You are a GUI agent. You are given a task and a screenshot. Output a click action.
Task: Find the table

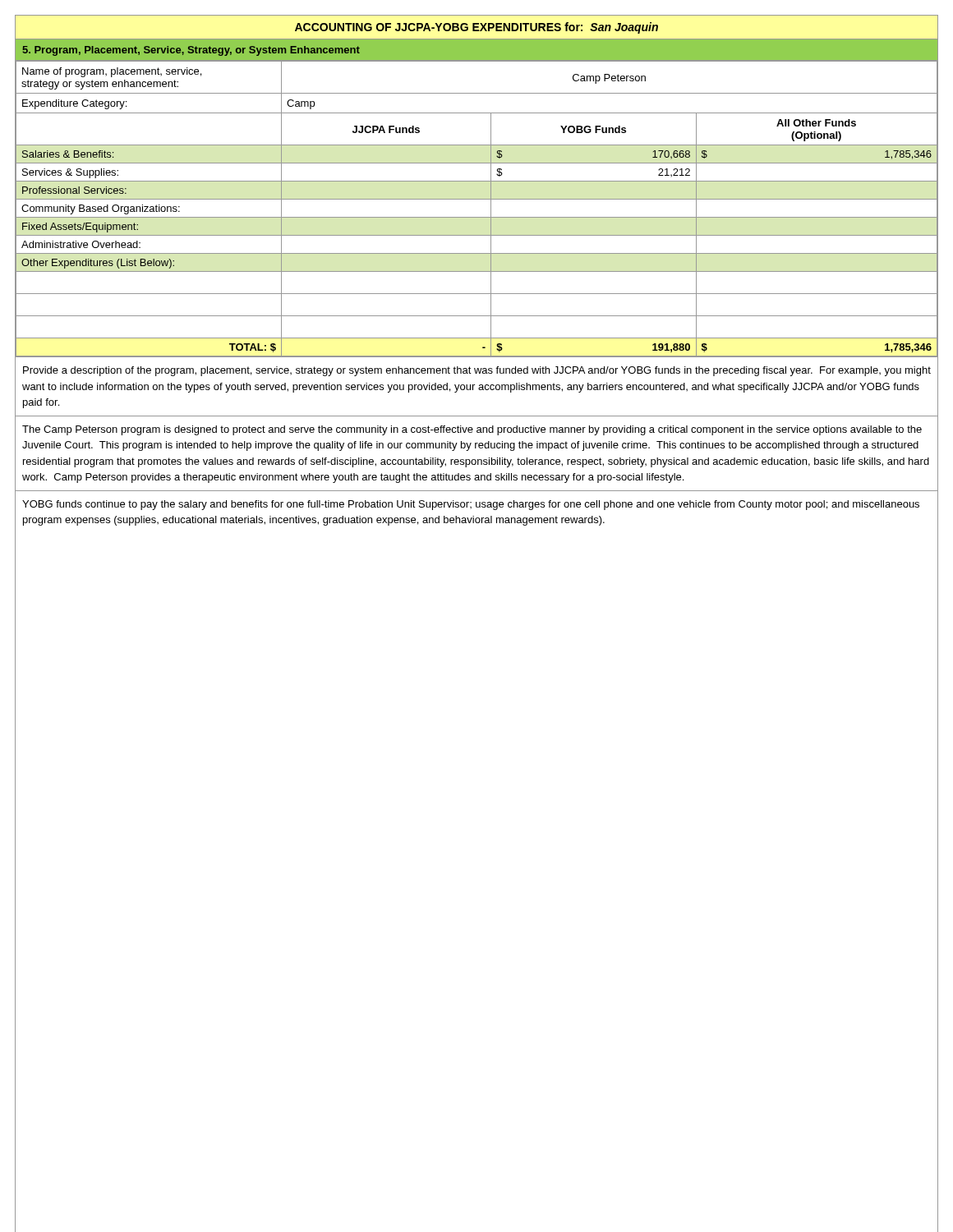pos(476,209)
